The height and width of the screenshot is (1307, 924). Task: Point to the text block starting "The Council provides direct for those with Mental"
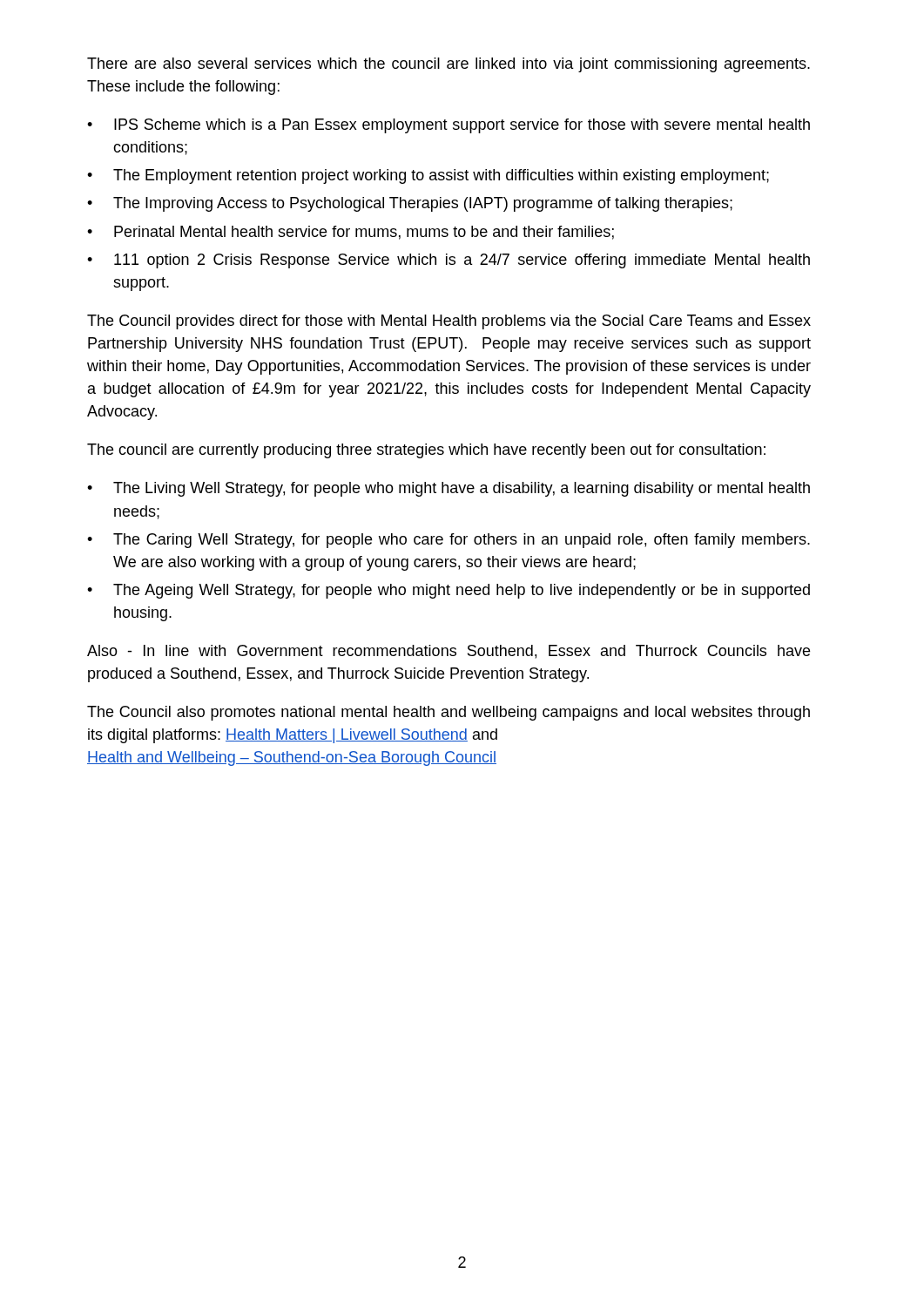click(x=449, y=366)
